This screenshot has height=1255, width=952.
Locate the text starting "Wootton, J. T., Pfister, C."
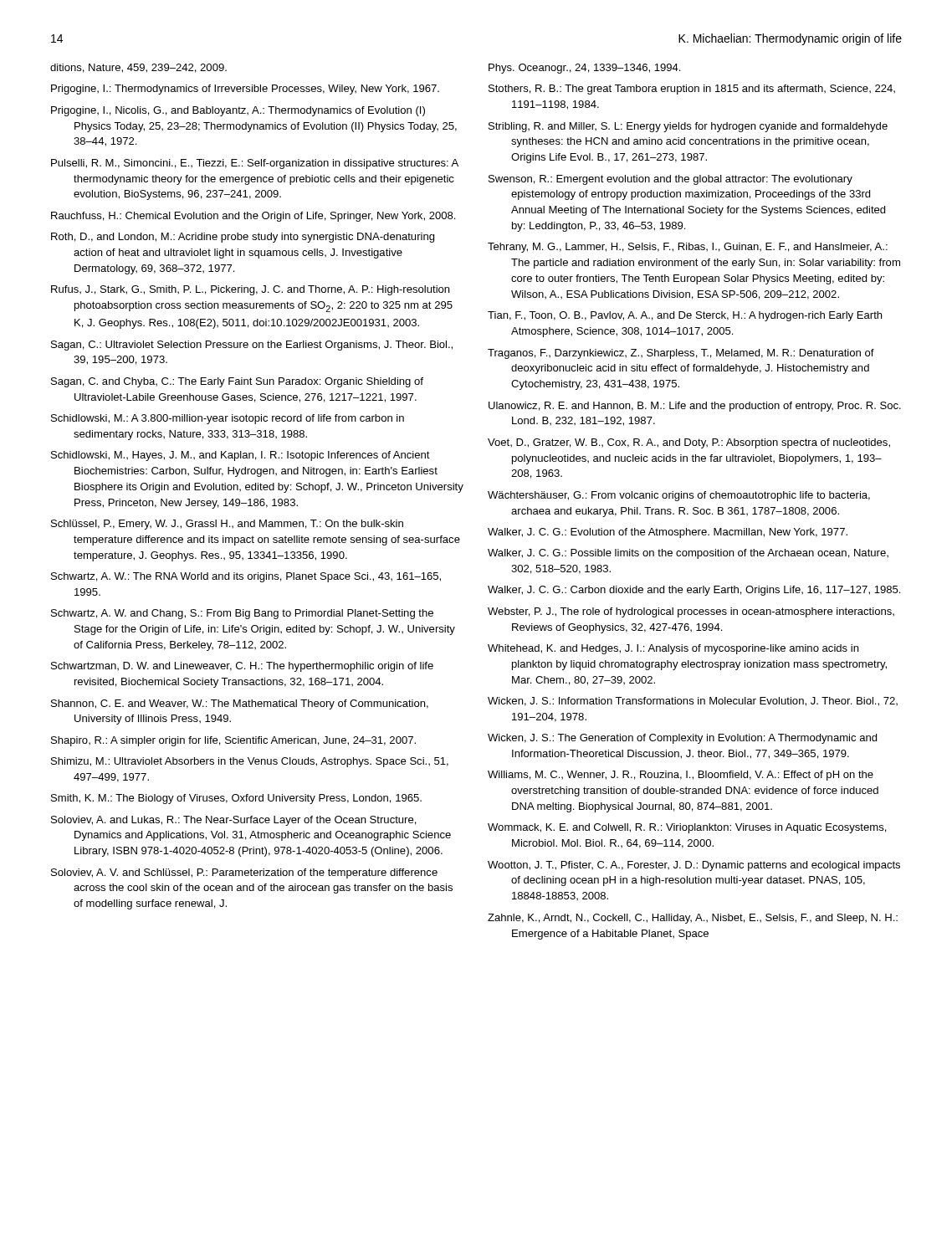click(x=694, y=880)
